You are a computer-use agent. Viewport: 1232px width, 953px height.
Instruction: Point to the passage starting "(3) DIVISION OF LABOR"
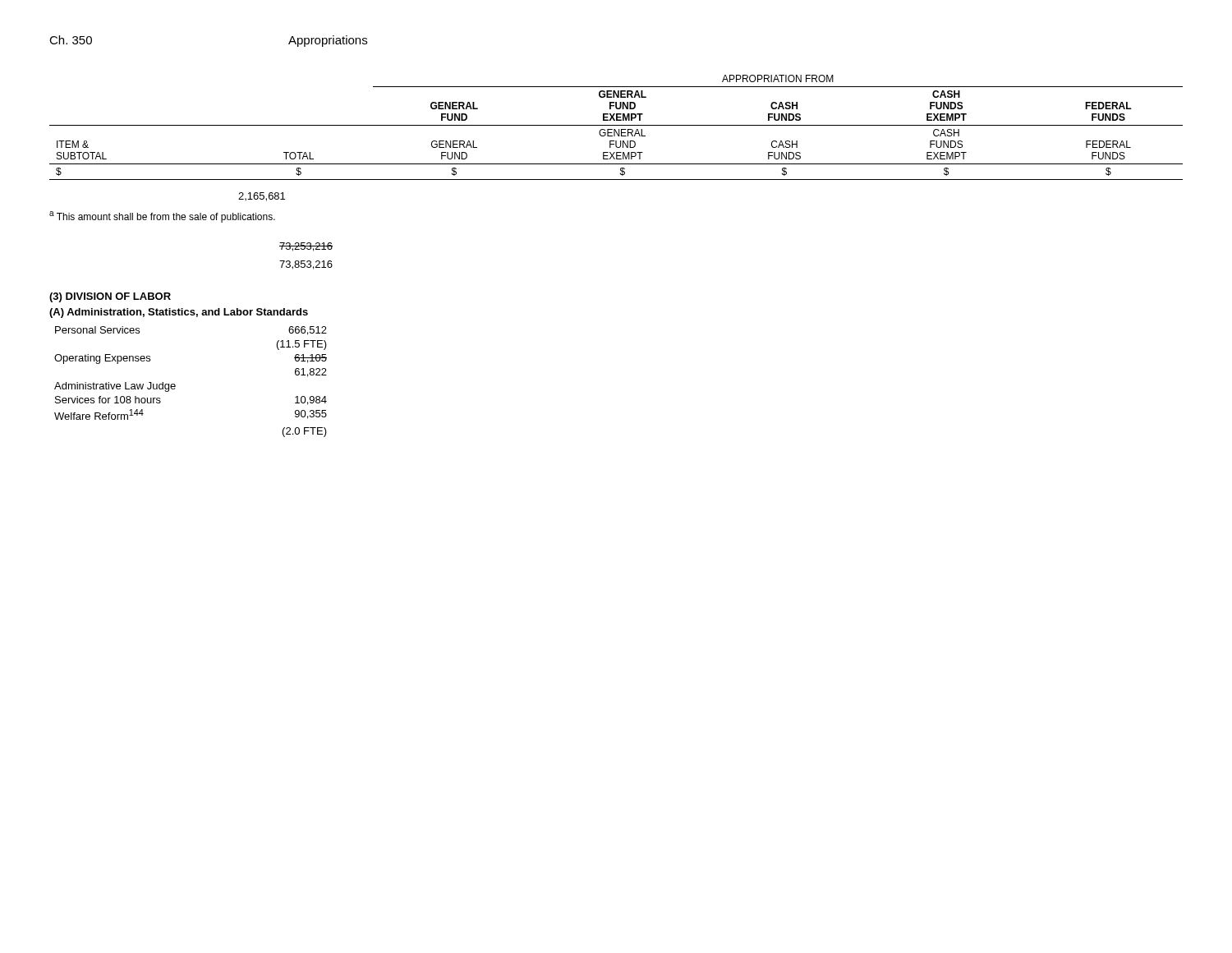[x=110, y=296]
